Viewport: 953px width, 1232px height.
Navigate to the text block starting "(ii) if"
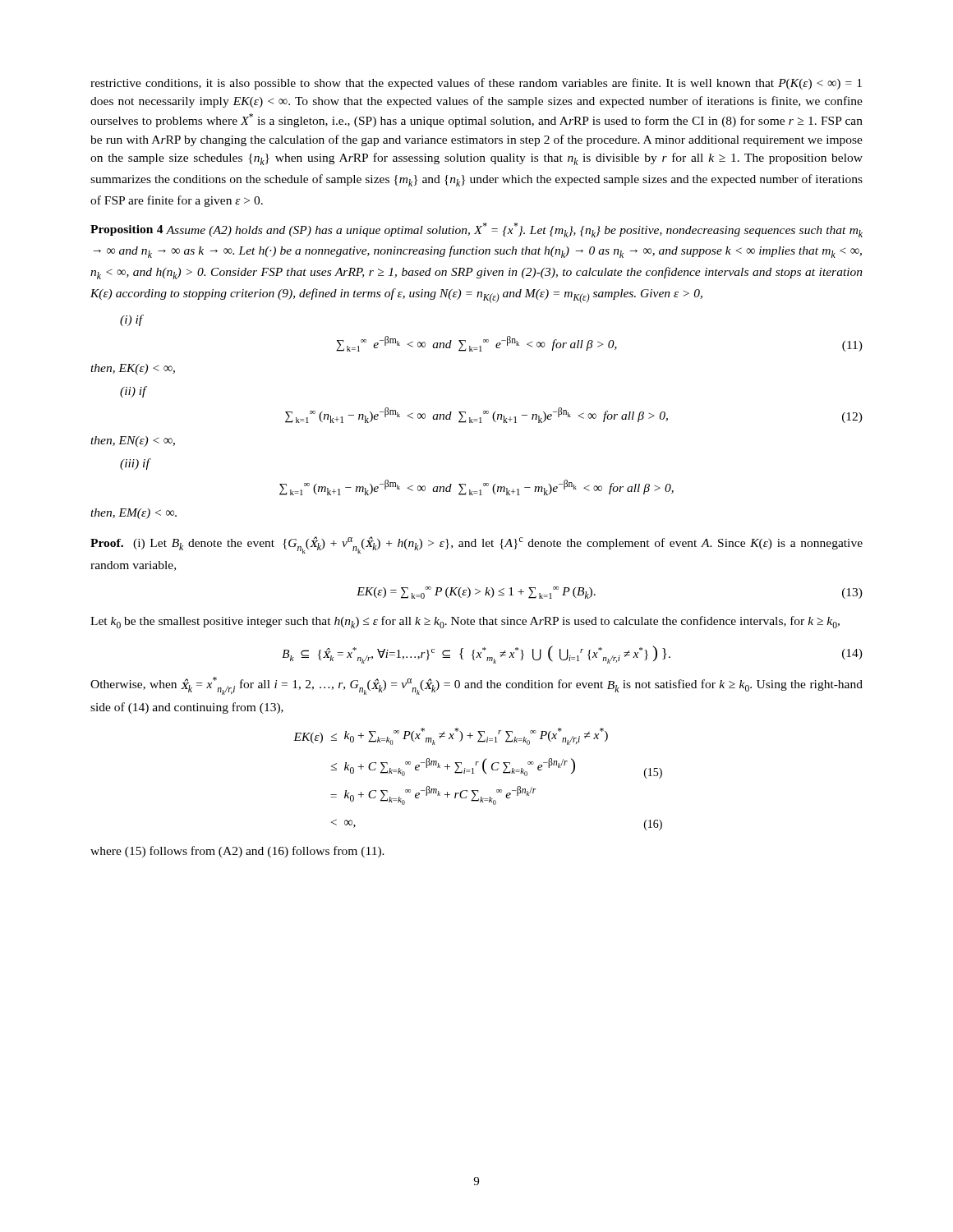[133, 391]
